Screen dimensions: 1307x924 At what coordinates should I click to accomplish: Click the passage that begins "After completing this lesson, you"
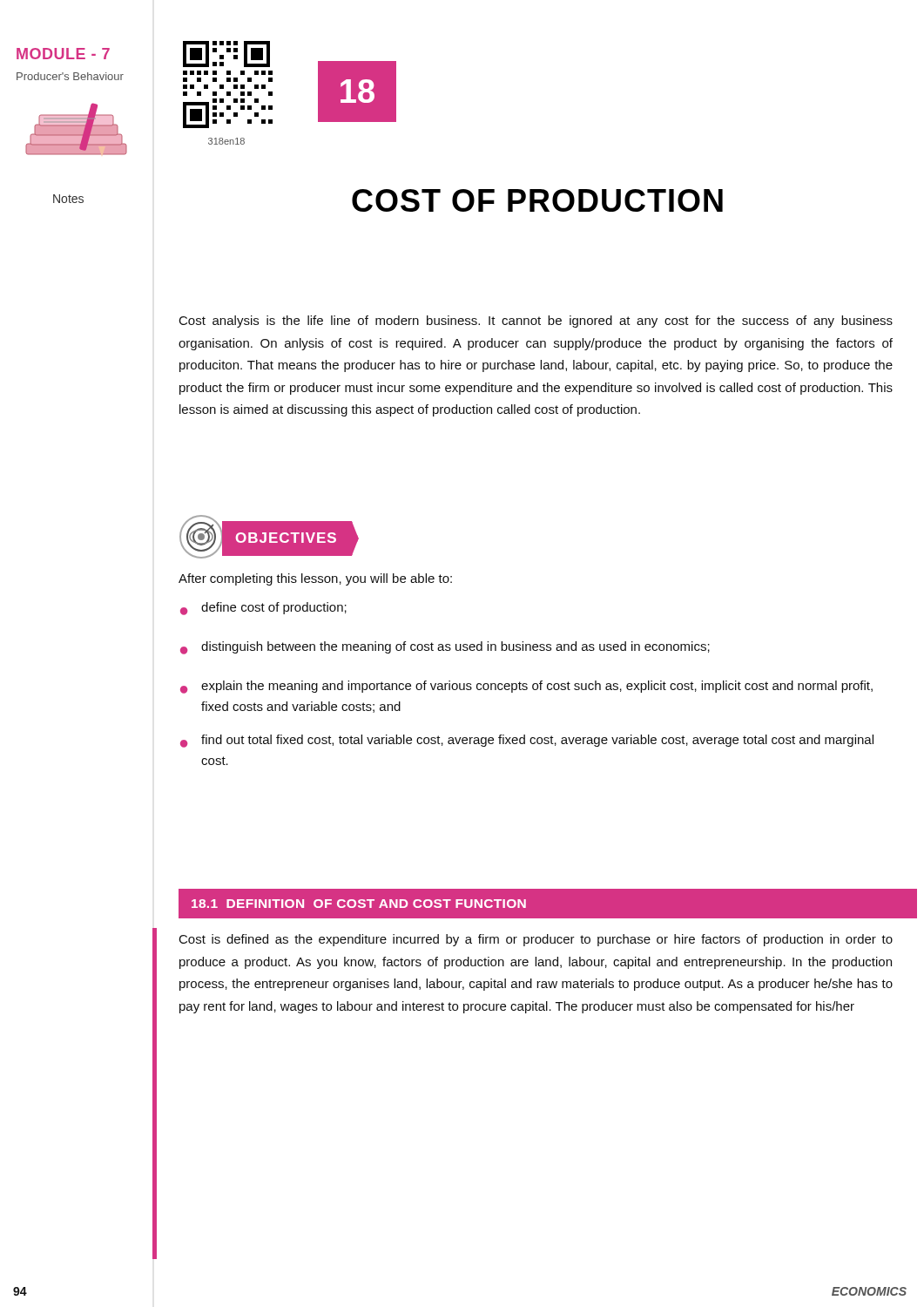click(316, 578)
